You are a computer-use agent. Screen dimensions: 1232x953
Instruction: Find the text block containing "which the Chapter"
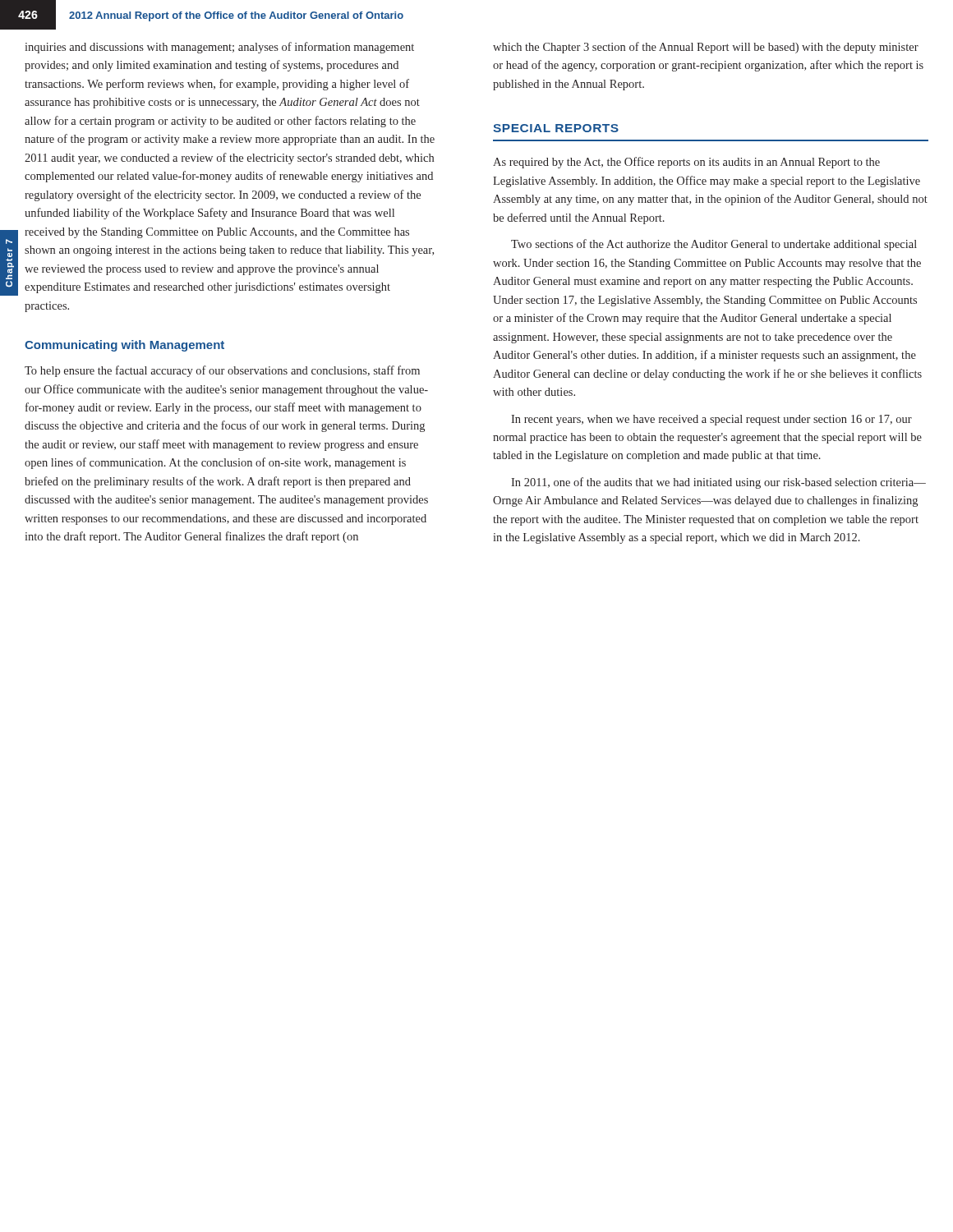click(x=711, y=65)
